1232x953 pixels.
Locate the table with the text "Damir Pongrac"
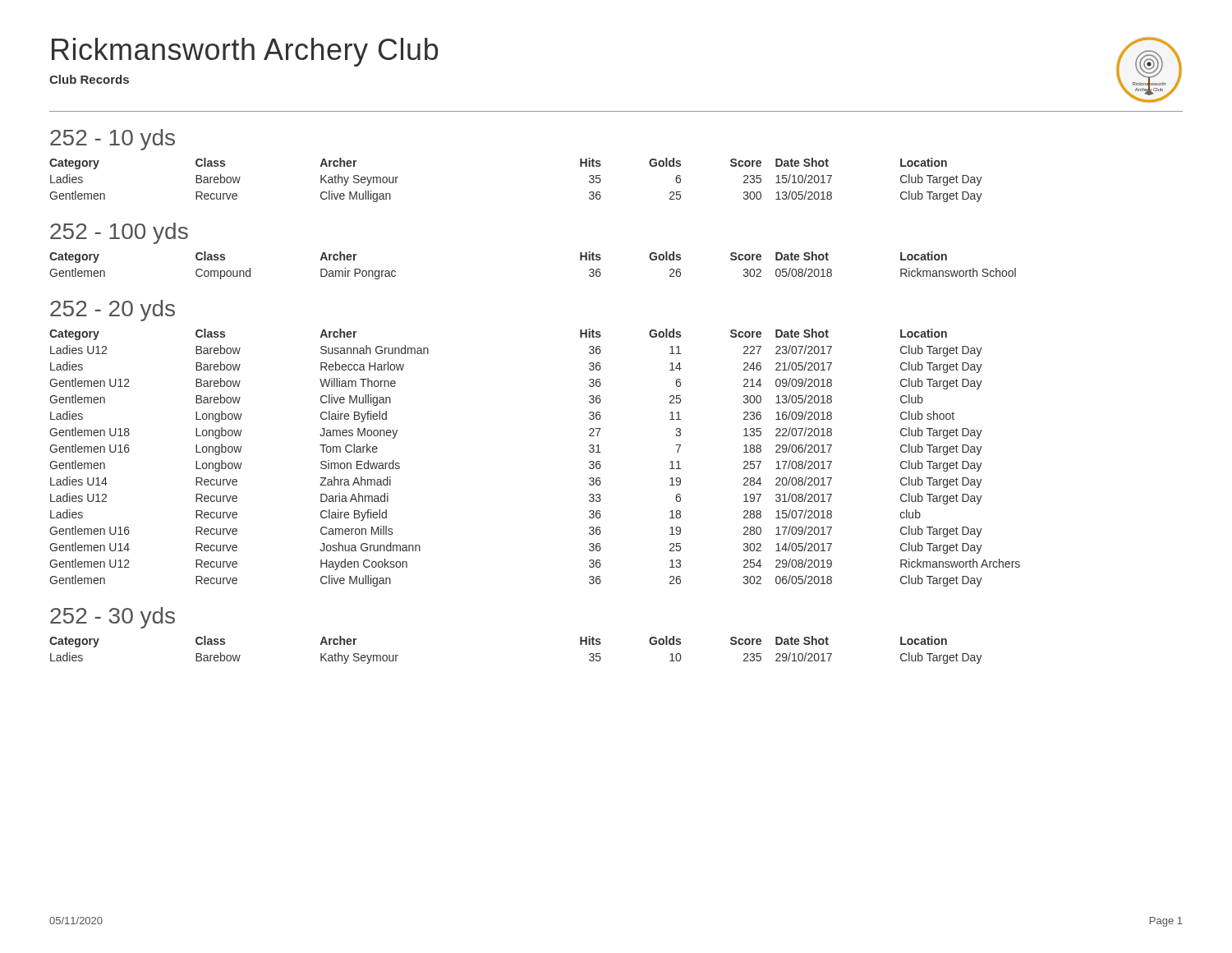[x=616, y=265]
